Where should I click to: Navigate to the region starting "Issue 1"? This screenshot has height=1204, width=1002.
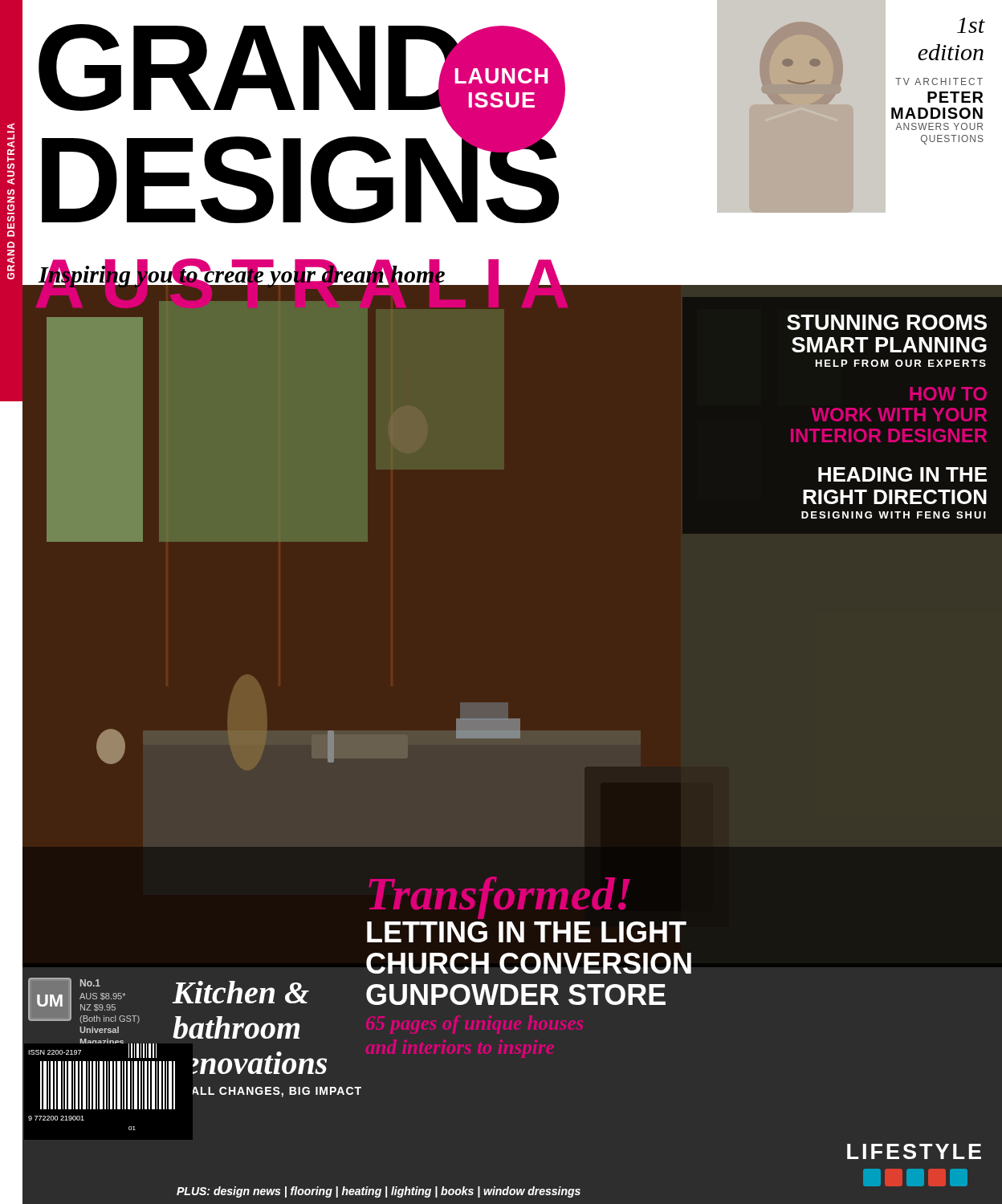(13, 1135)
